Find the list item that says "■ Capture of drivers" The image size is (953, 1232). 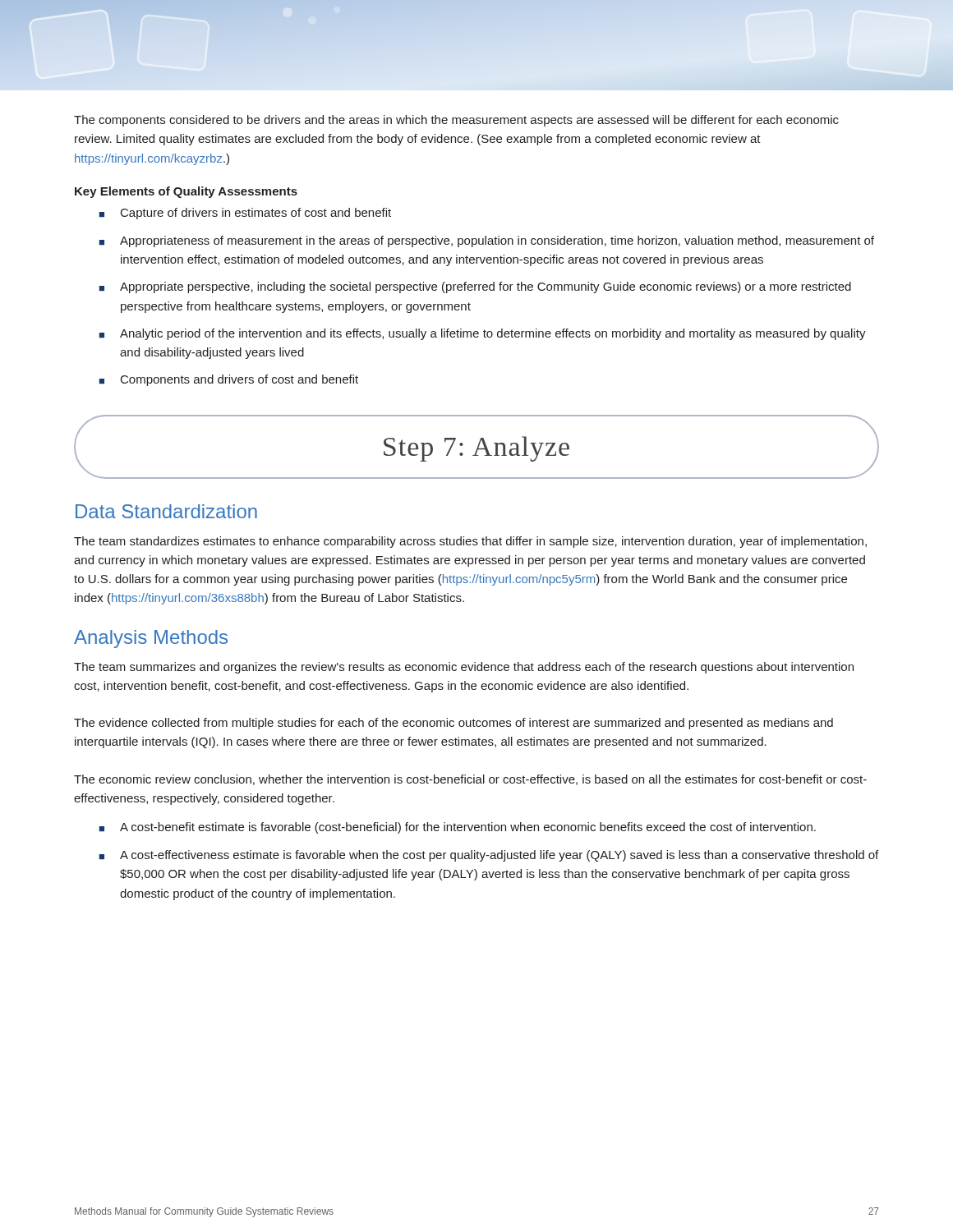[x=245, y=213]
